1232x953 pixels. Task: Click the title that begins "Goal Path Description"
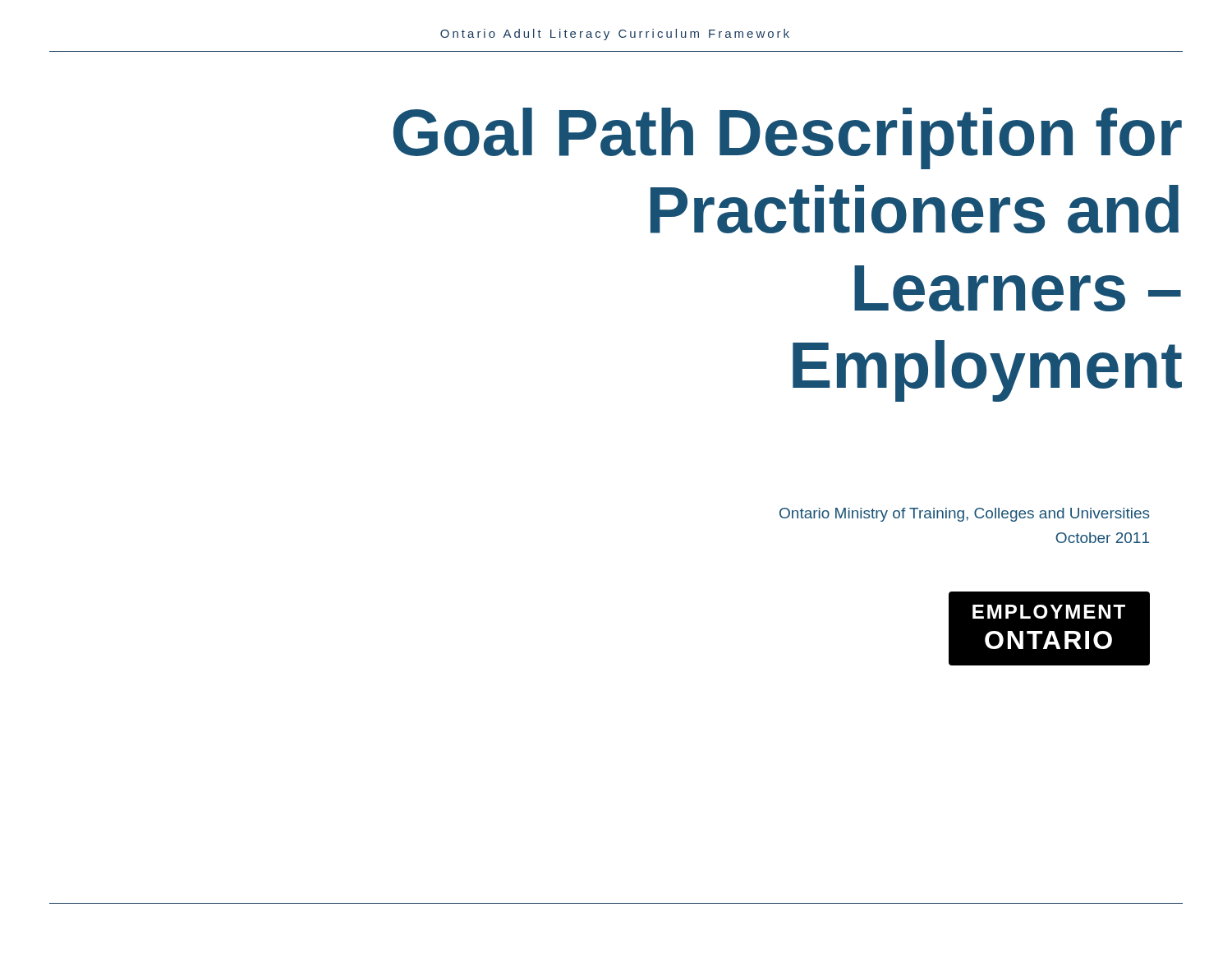(x=772, y=250)
